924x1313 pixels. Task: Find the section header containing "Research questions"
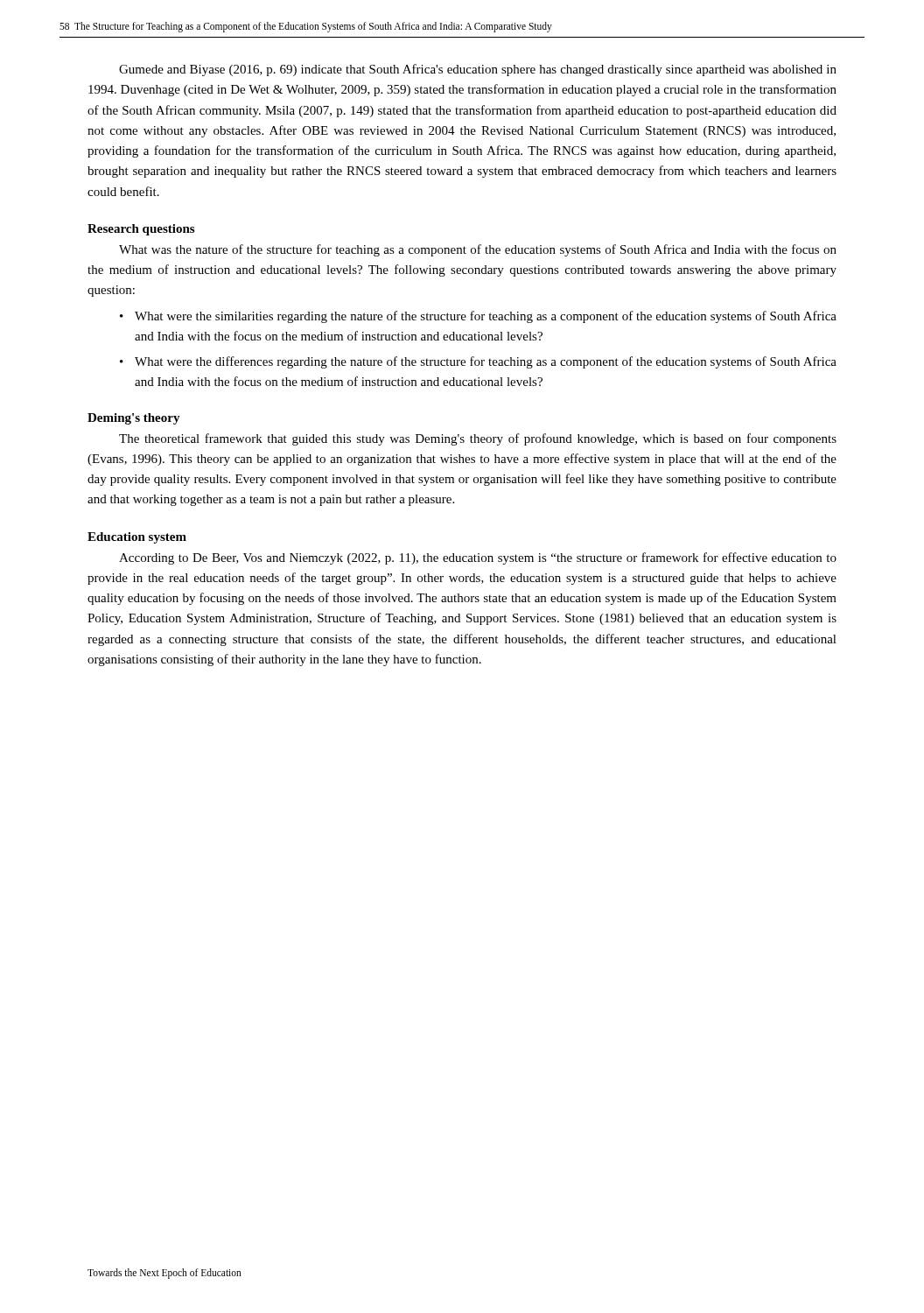point(141,228)
